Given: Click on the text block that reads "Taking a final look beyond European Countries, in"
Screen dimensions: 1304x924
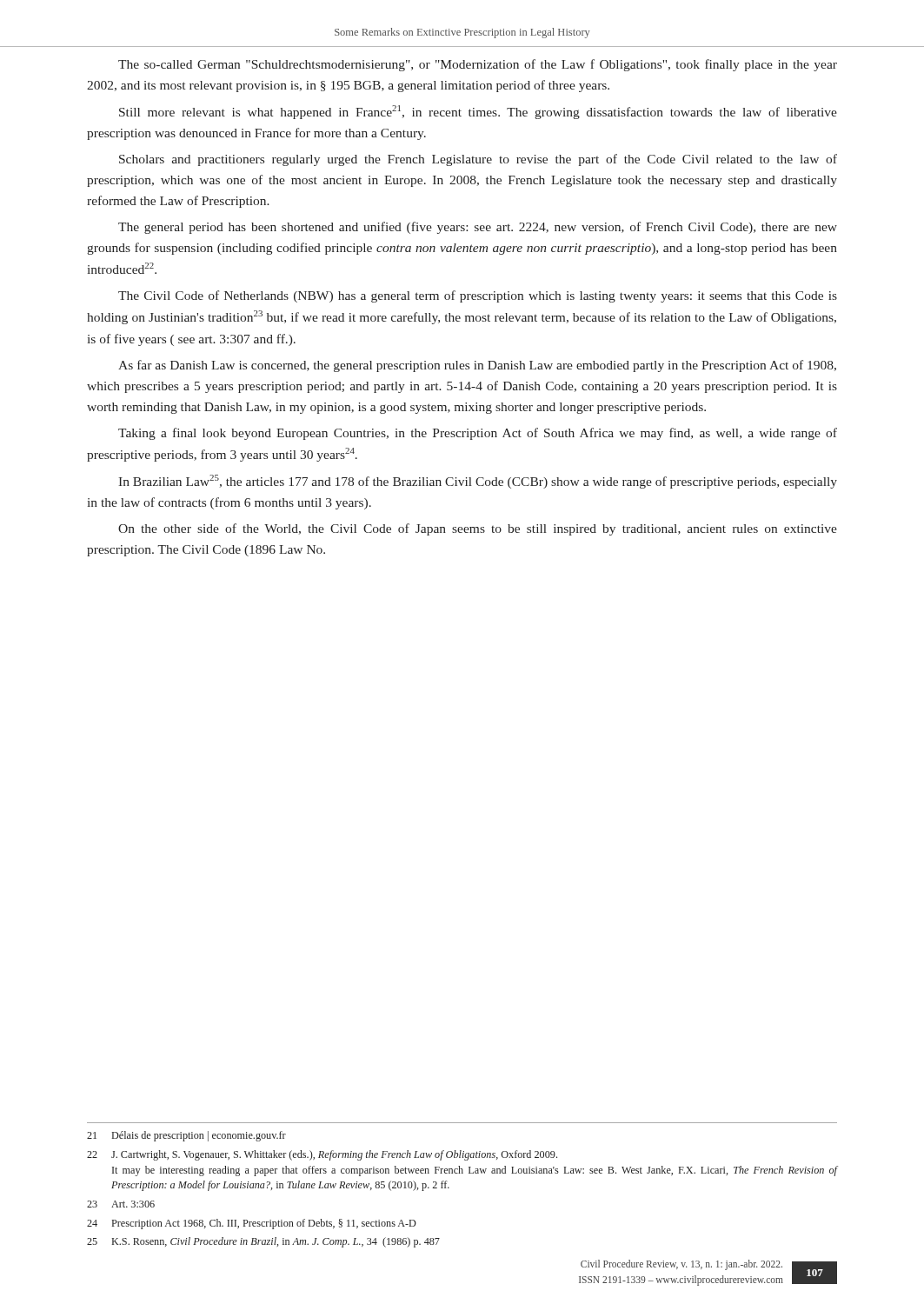Looking at the screenshot, I should click(462, 444).
